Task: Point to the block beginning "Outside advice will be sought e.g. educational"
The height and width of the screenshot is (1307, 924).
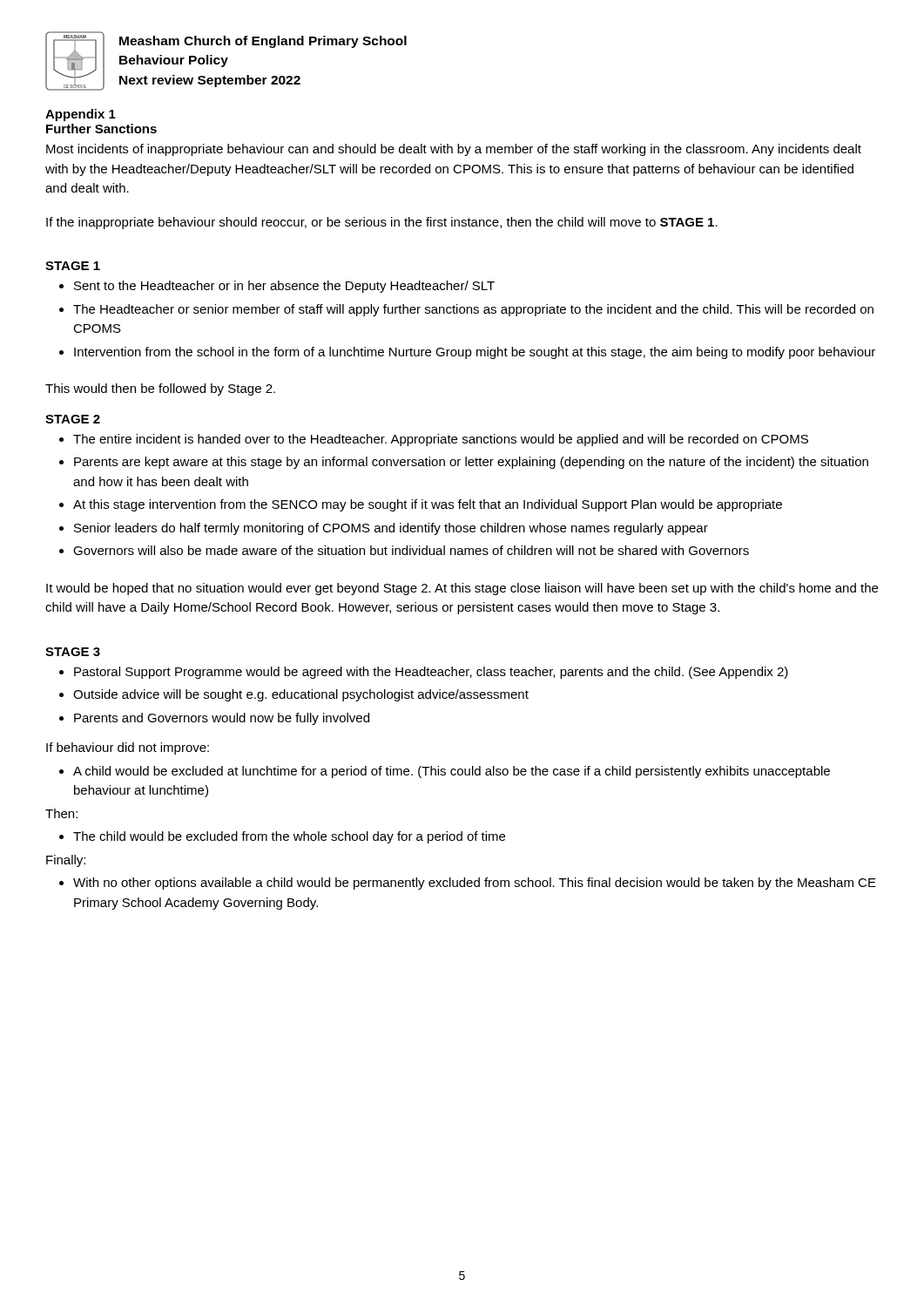Action: pyautogui.click(x=301, y=694)
